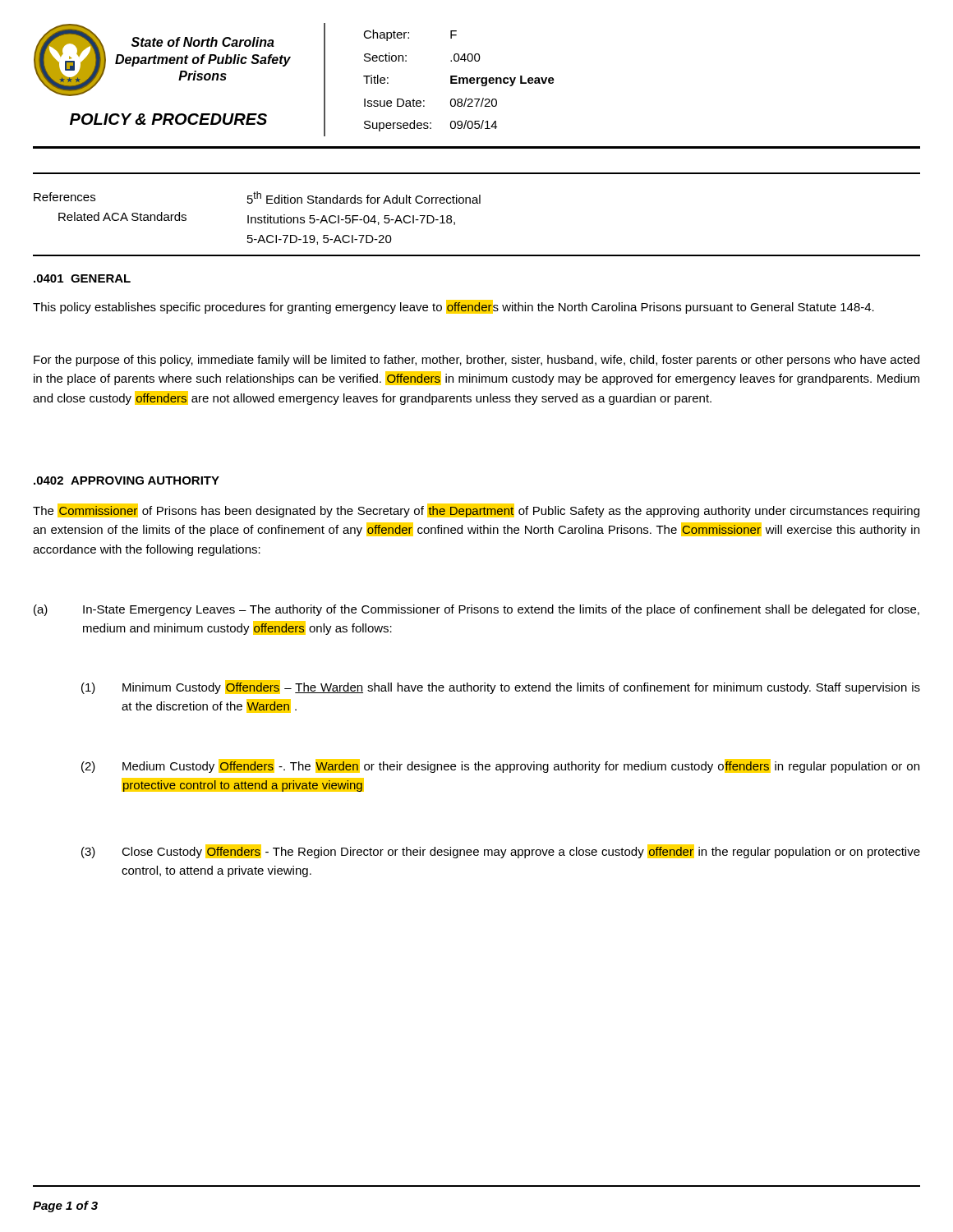
Task: Locate the text block containing "This policy establishes specific procedures for"
Action: tap(454, 307)
